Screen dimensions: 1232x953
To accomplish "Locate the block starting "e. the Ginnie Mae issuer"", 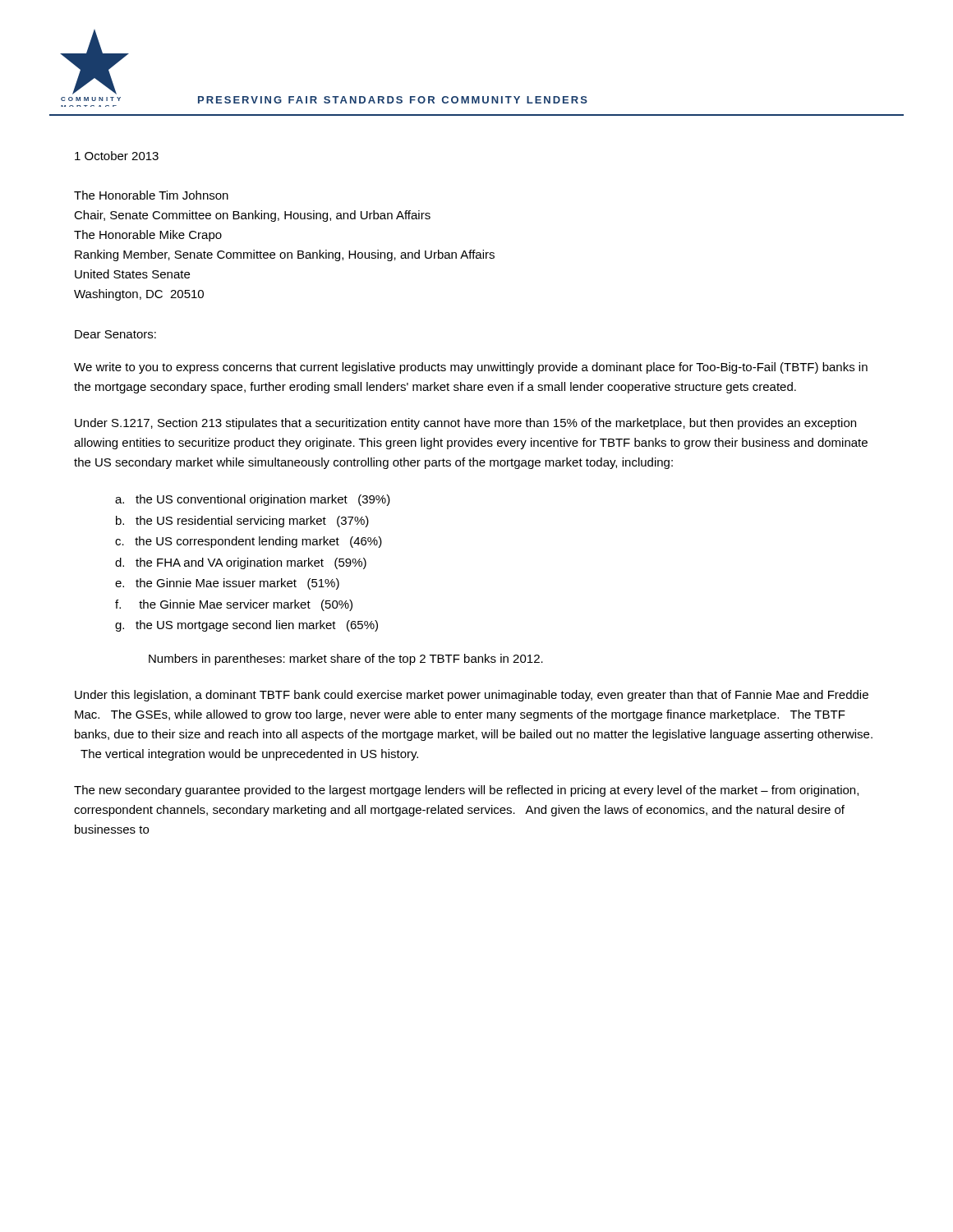I will tap(227, 583).
